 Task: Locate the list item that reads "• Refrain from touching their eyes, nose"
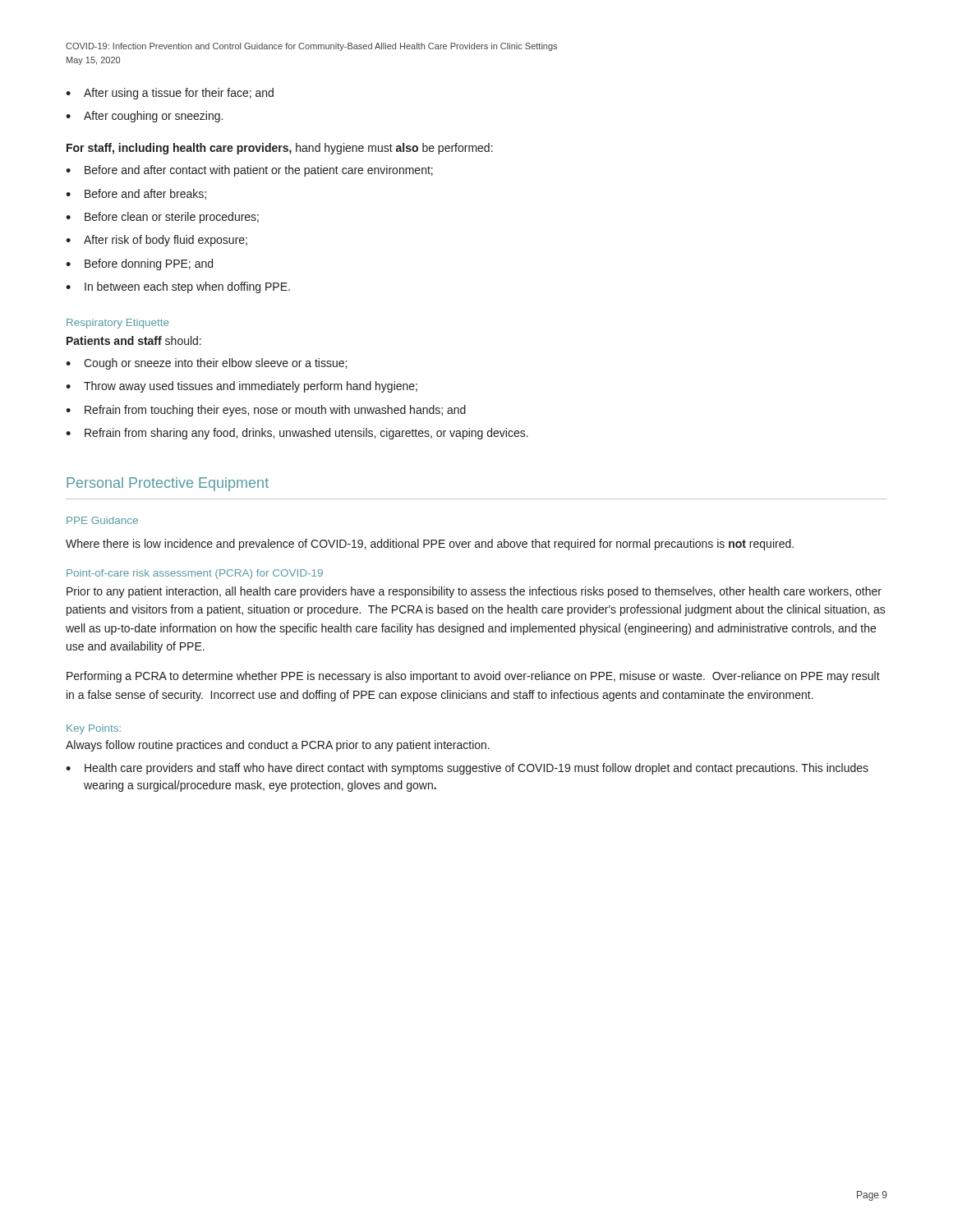(x=266, y=411)
